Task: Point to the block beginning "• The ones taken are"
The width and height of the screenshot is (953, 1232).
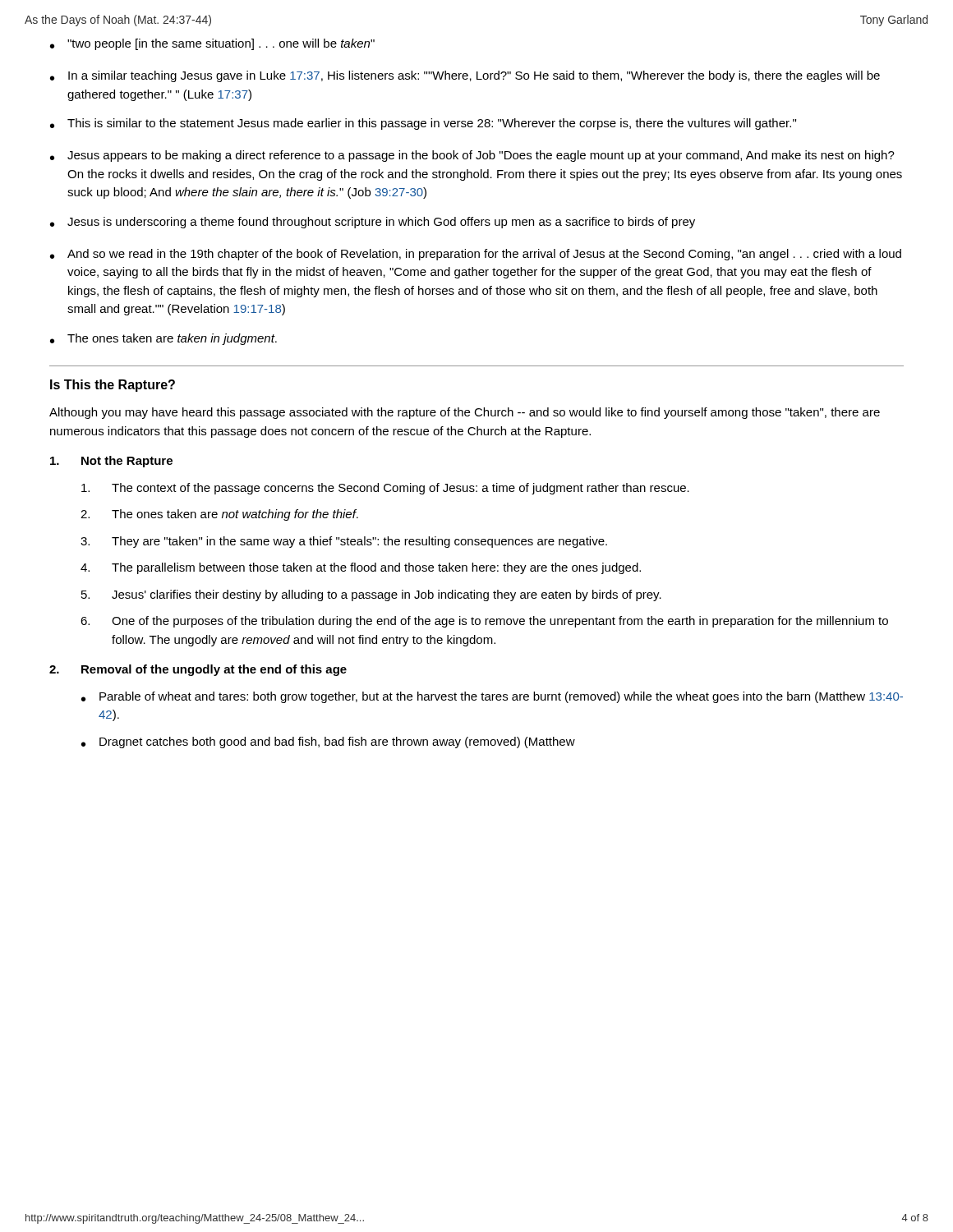Action: (163, 339)
